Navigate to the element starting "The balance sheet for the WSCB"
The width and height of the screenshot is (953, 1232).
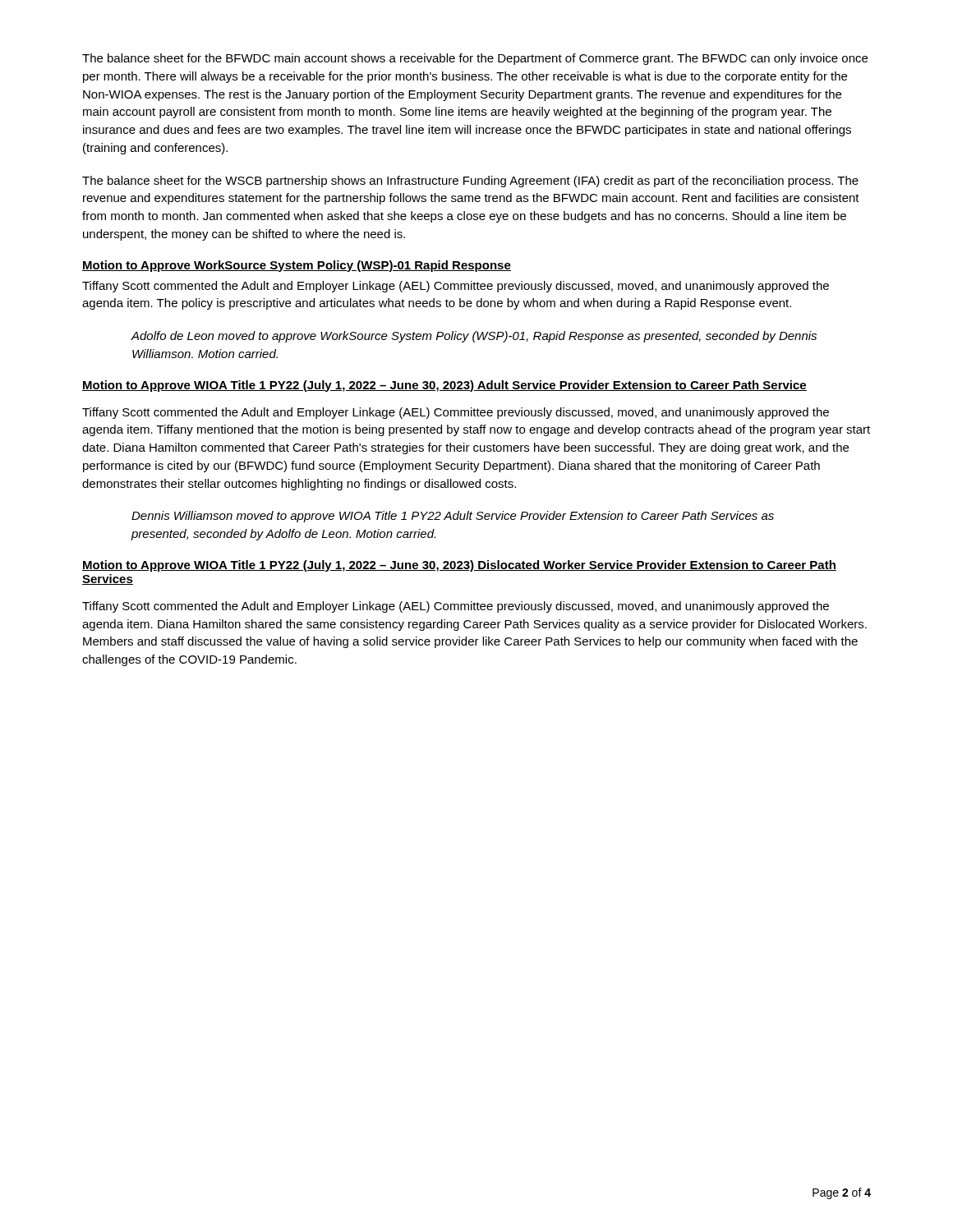pos(471,207)
